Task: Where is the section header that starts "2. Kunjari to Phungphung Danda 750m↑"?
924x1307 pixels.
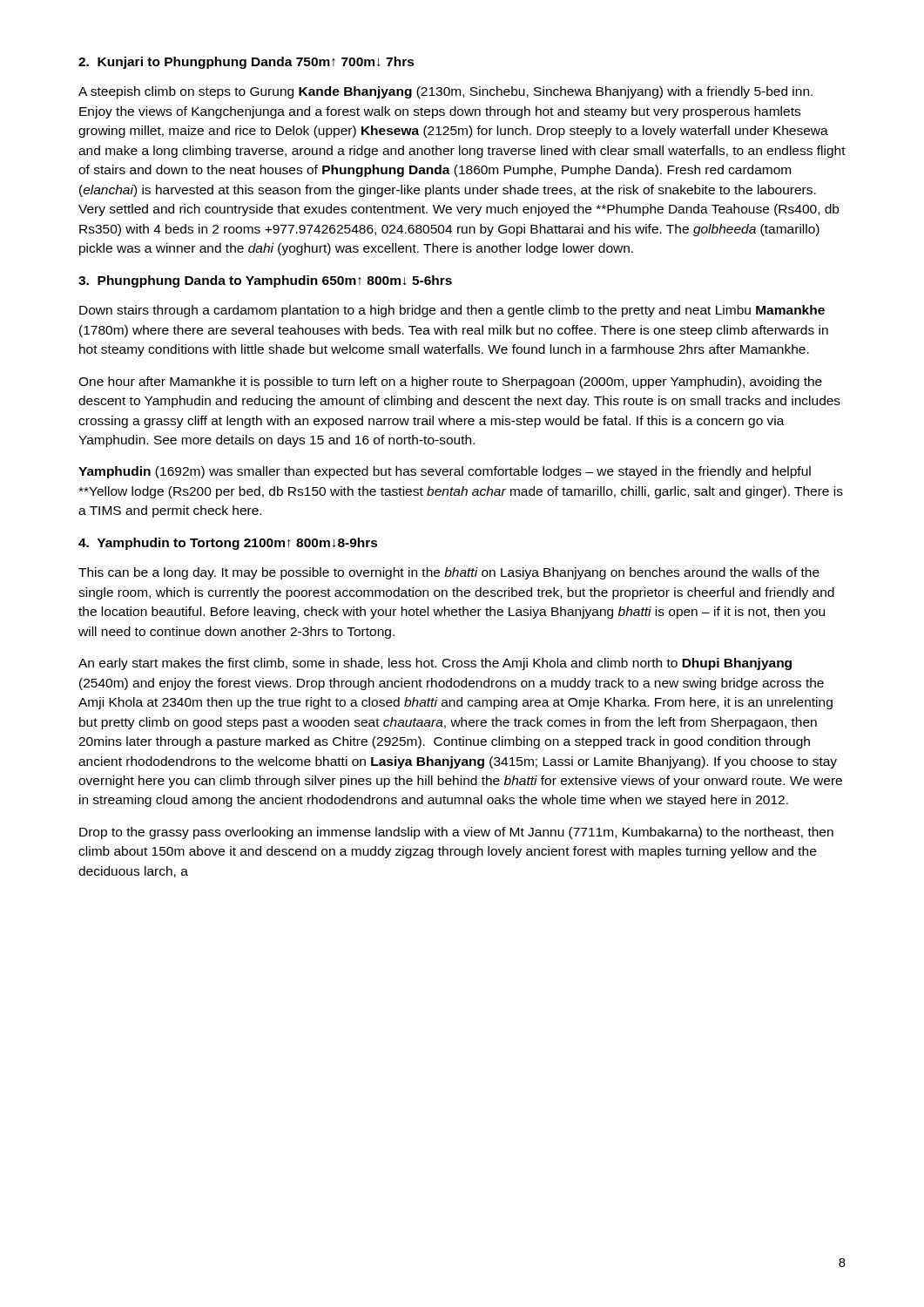Action: coord(246,61)
